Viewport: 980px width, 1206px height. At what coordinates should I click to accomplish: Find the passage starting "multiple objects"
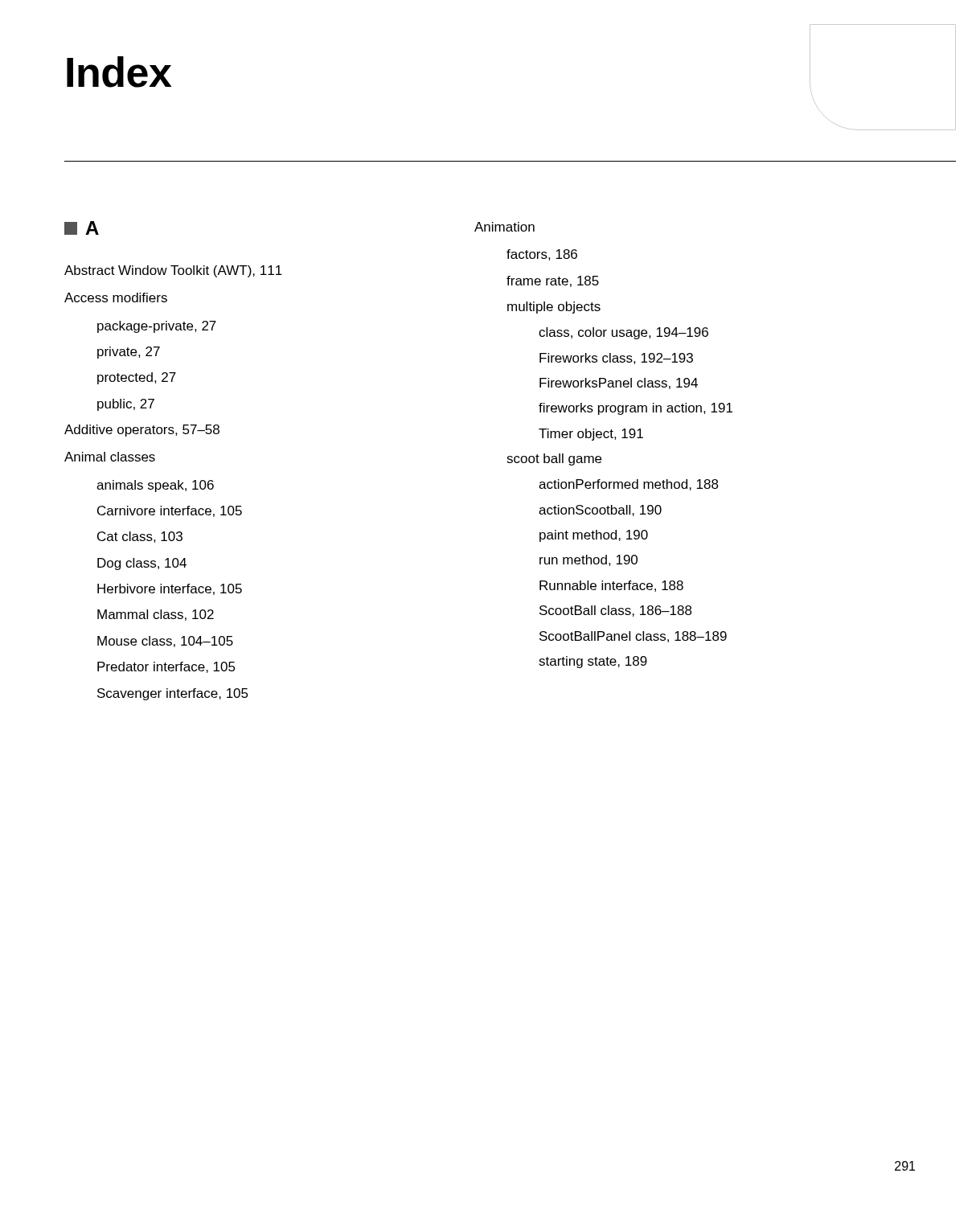click(x=554, y=307)
